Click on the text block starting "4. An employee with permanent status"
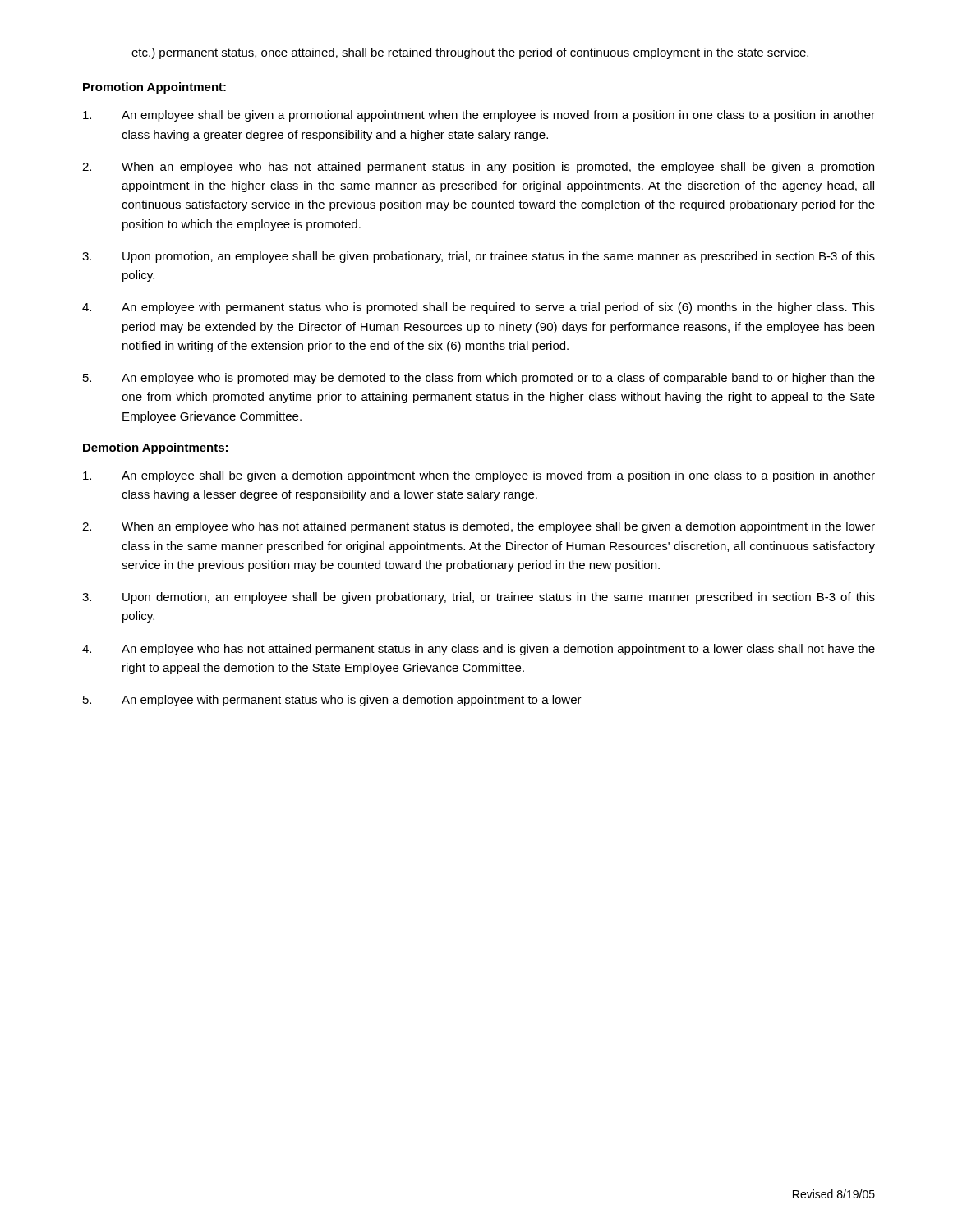Image resolution: width=953 pixels, height=1232 pixels. point(479,326)
